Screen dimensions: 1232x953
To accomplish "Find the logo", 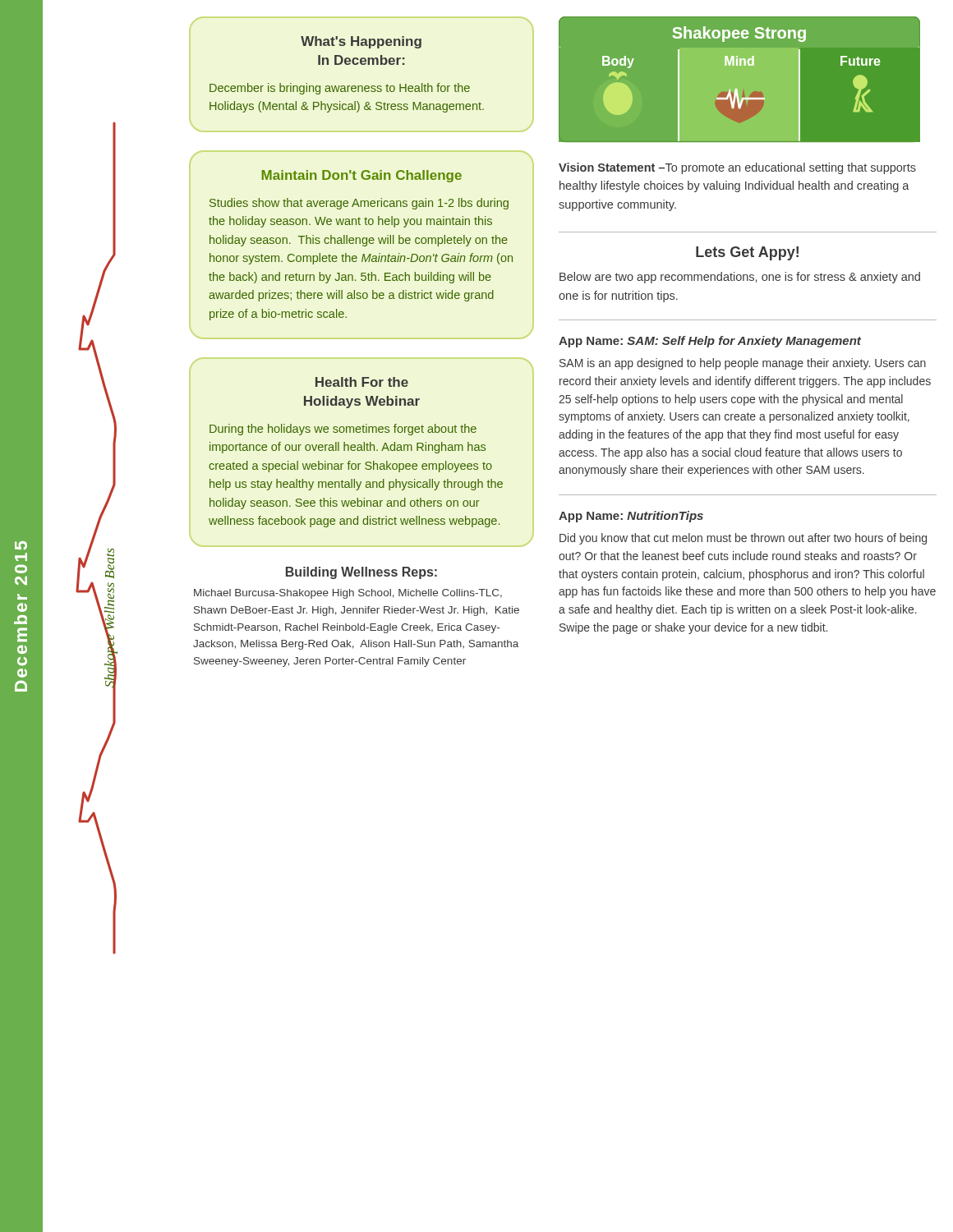I will click(748, 82).
